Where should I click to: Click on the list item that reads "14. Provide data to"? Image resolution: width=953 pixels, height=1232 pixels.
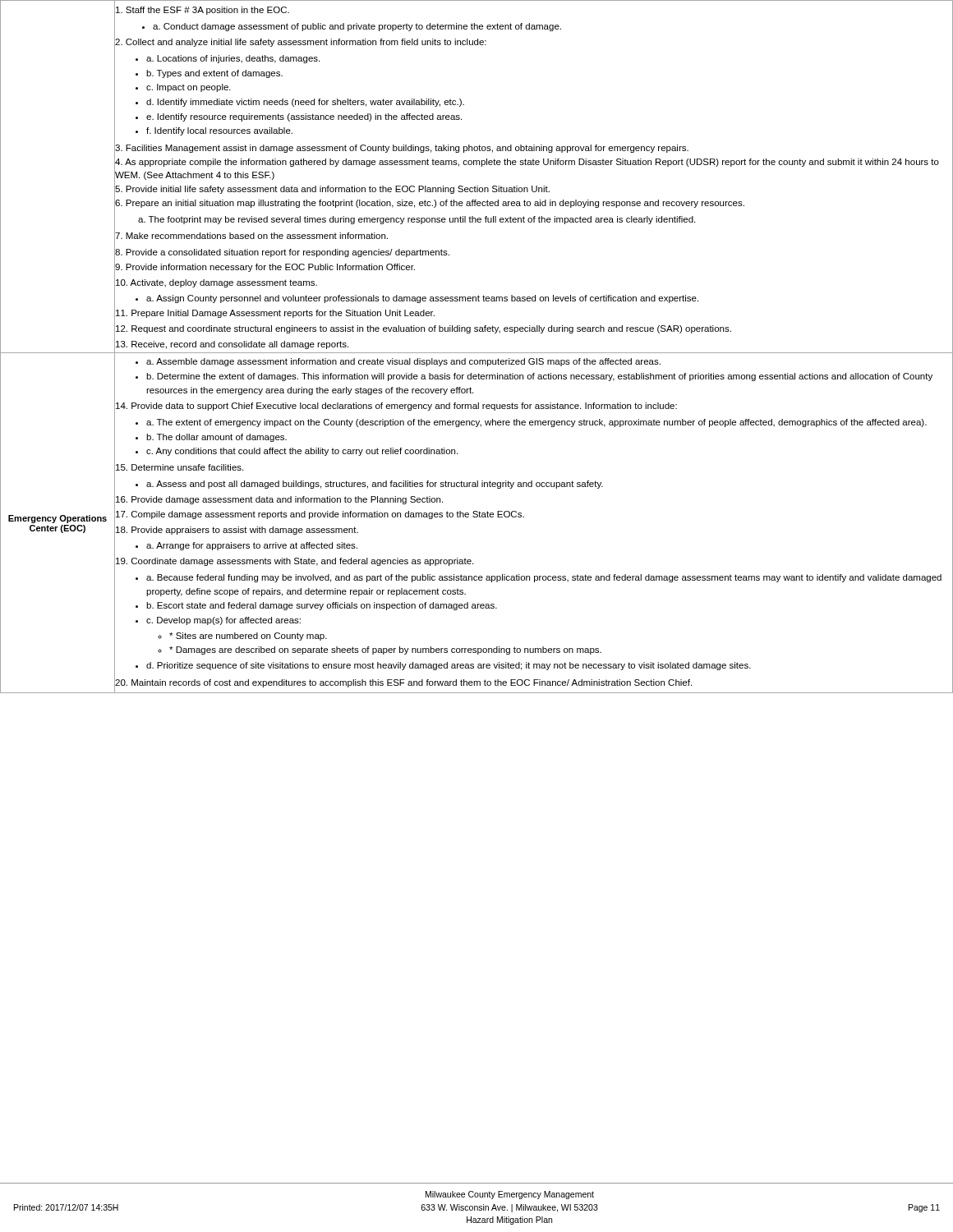coord(396,406)
